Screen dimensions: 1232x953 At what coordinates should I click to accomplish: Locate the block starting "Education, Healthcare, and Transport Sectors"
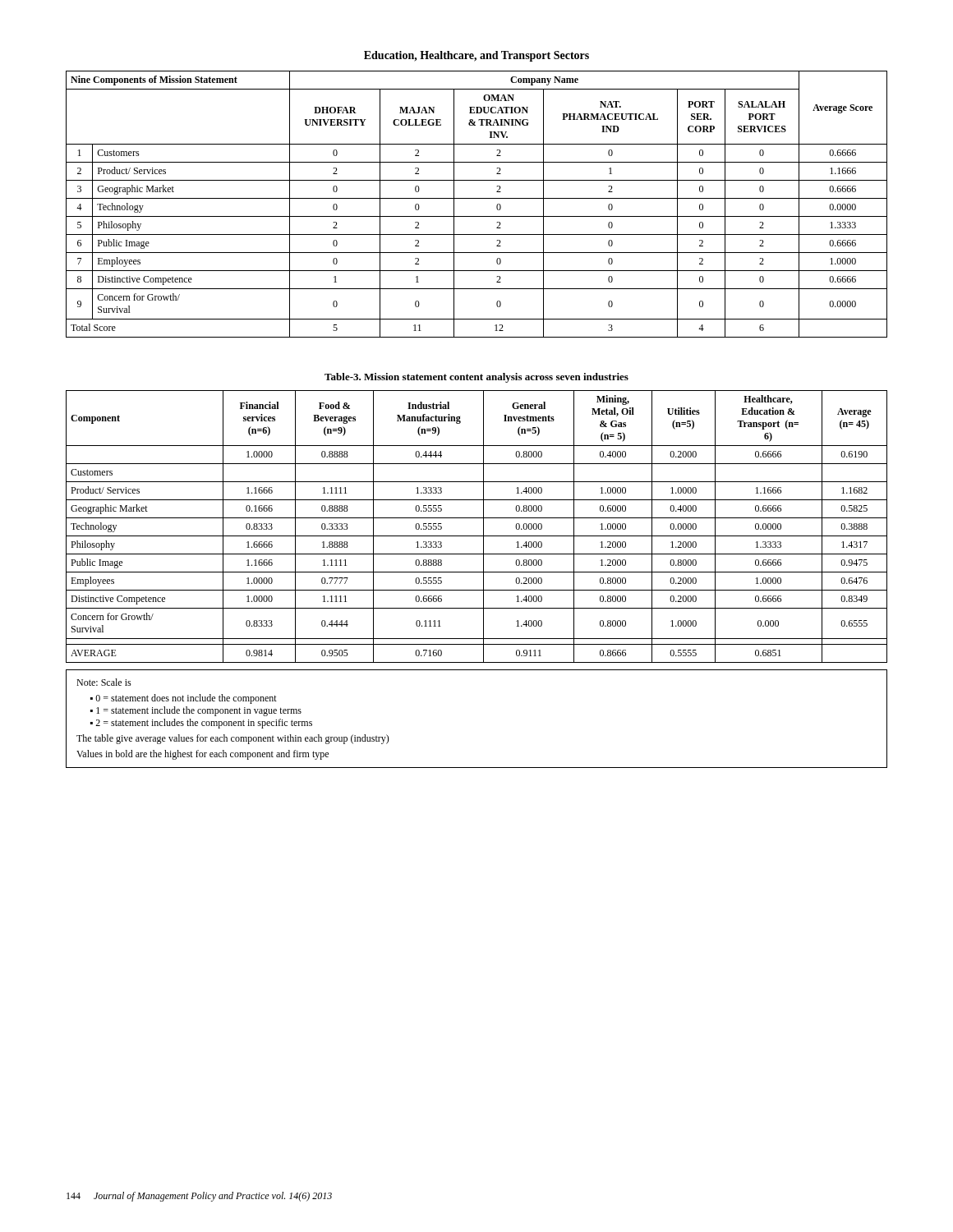tap(476, 55)
